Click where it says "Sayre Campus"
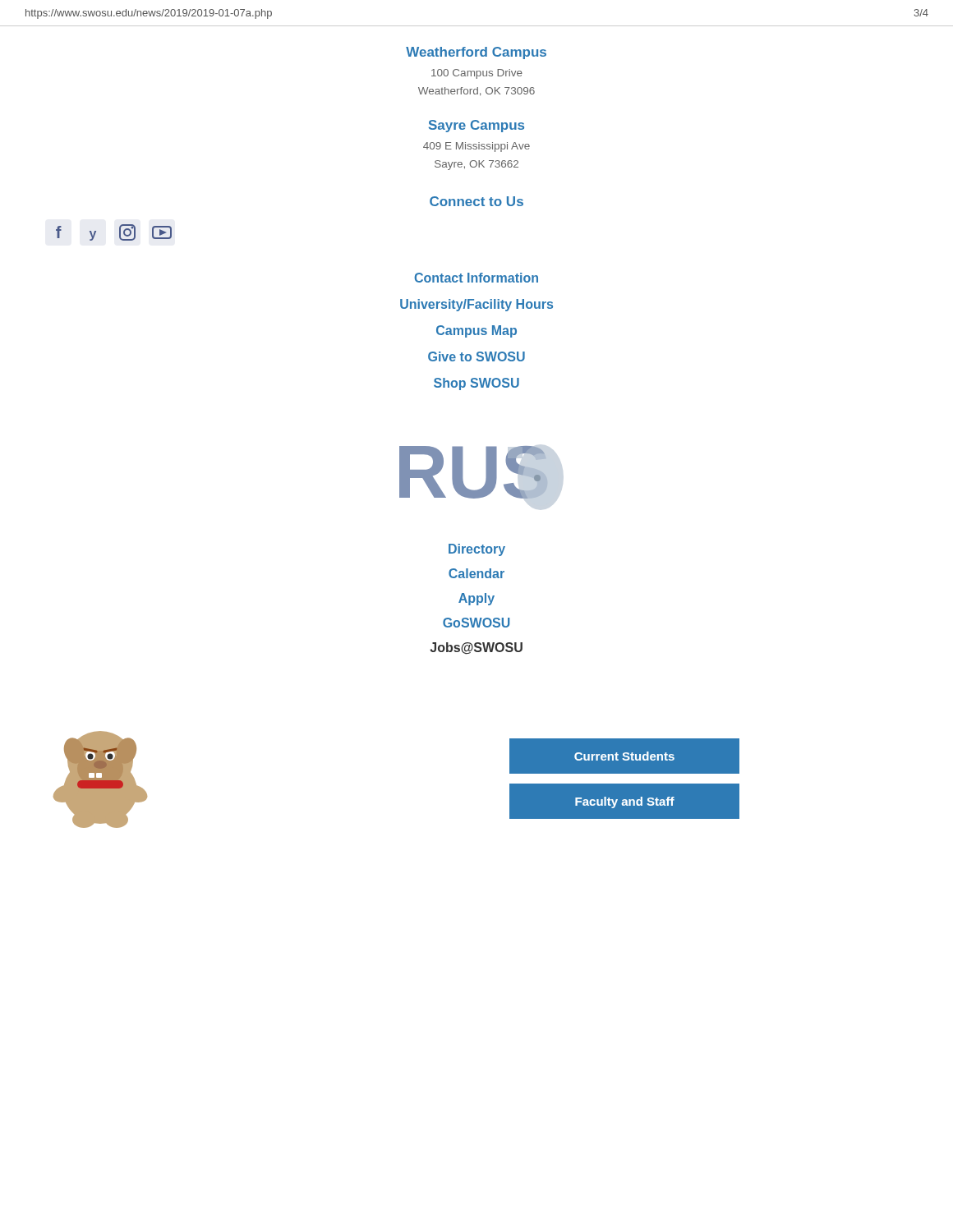This screenshot has width=953, height=1232. [x=476, y=125]
